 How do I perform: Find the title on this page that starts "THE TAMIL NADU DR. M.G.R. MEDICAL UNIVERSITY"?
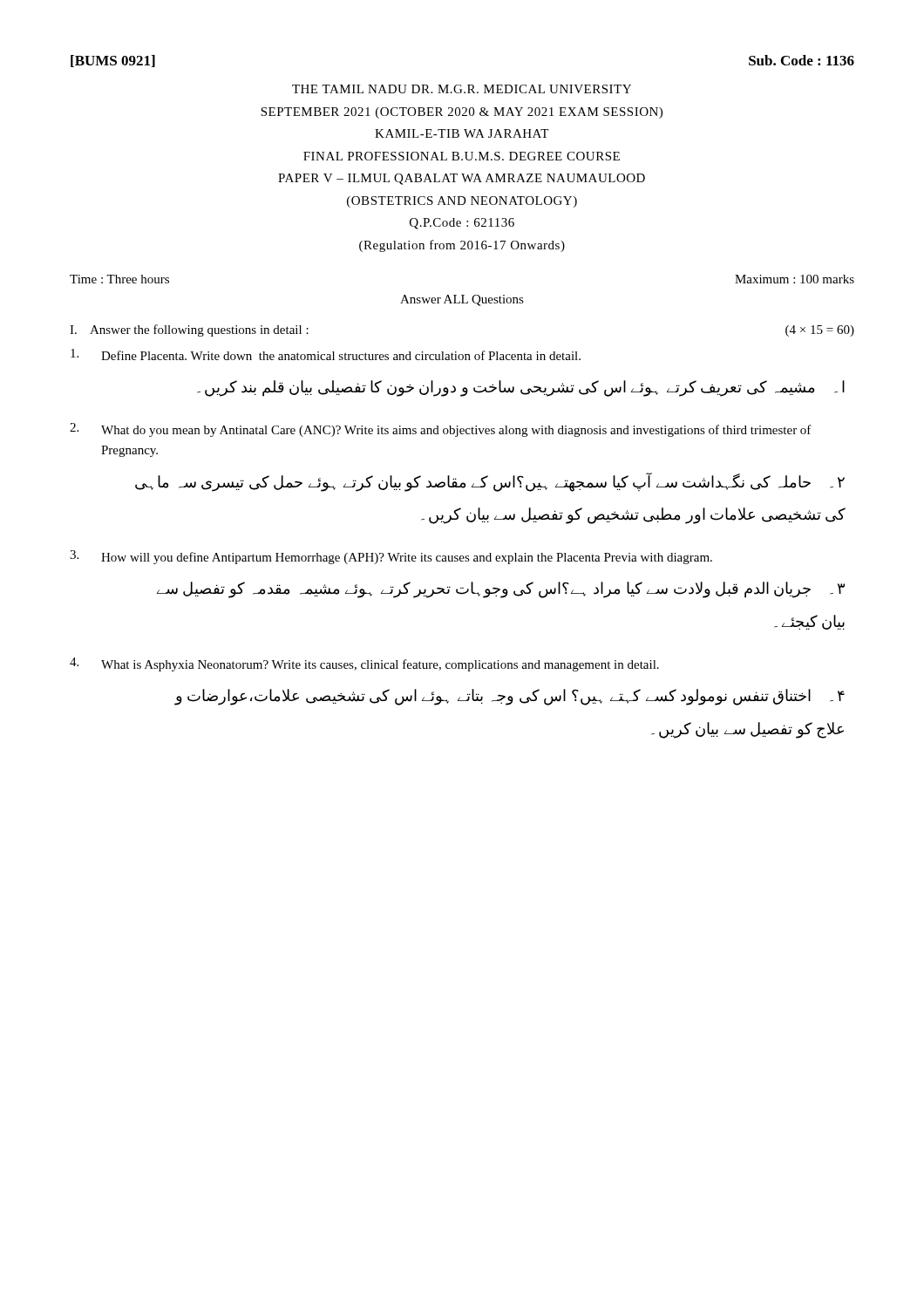[x=462, y=167]
